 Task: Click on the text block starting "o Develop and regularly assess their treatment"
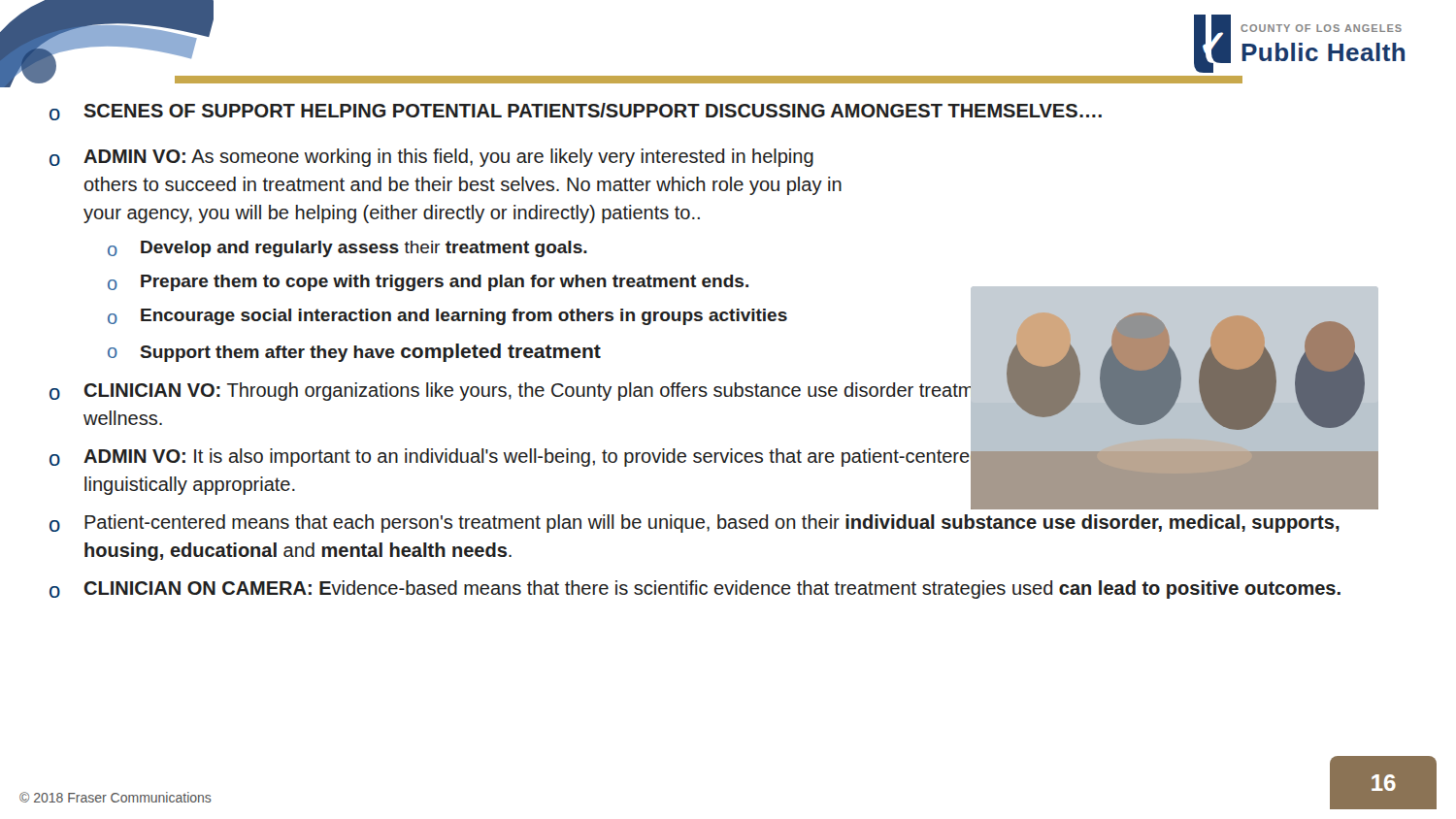pos(347,249)
